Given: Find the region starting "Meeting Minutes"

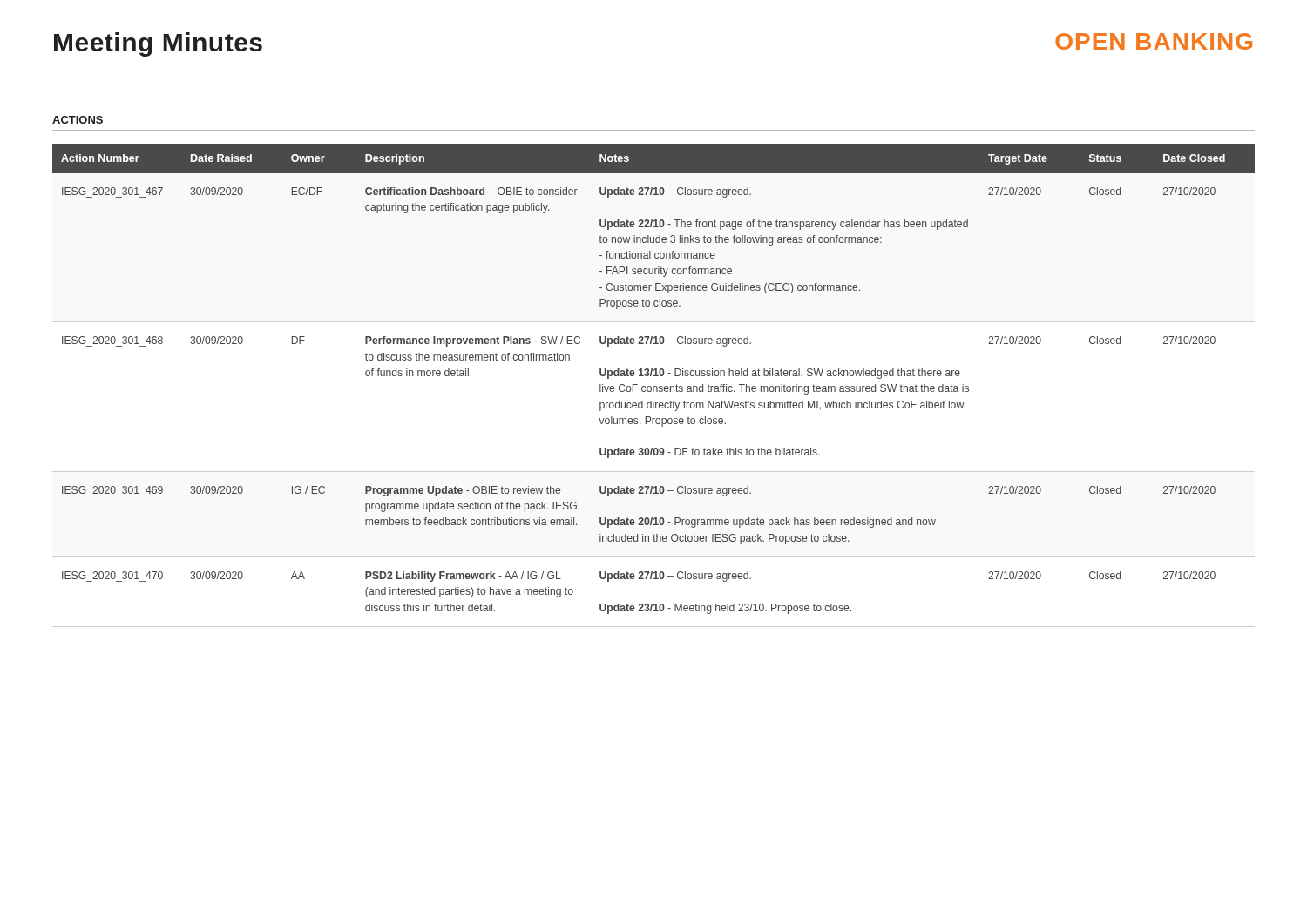Looking at the screenshot, I should pos(158,42).
